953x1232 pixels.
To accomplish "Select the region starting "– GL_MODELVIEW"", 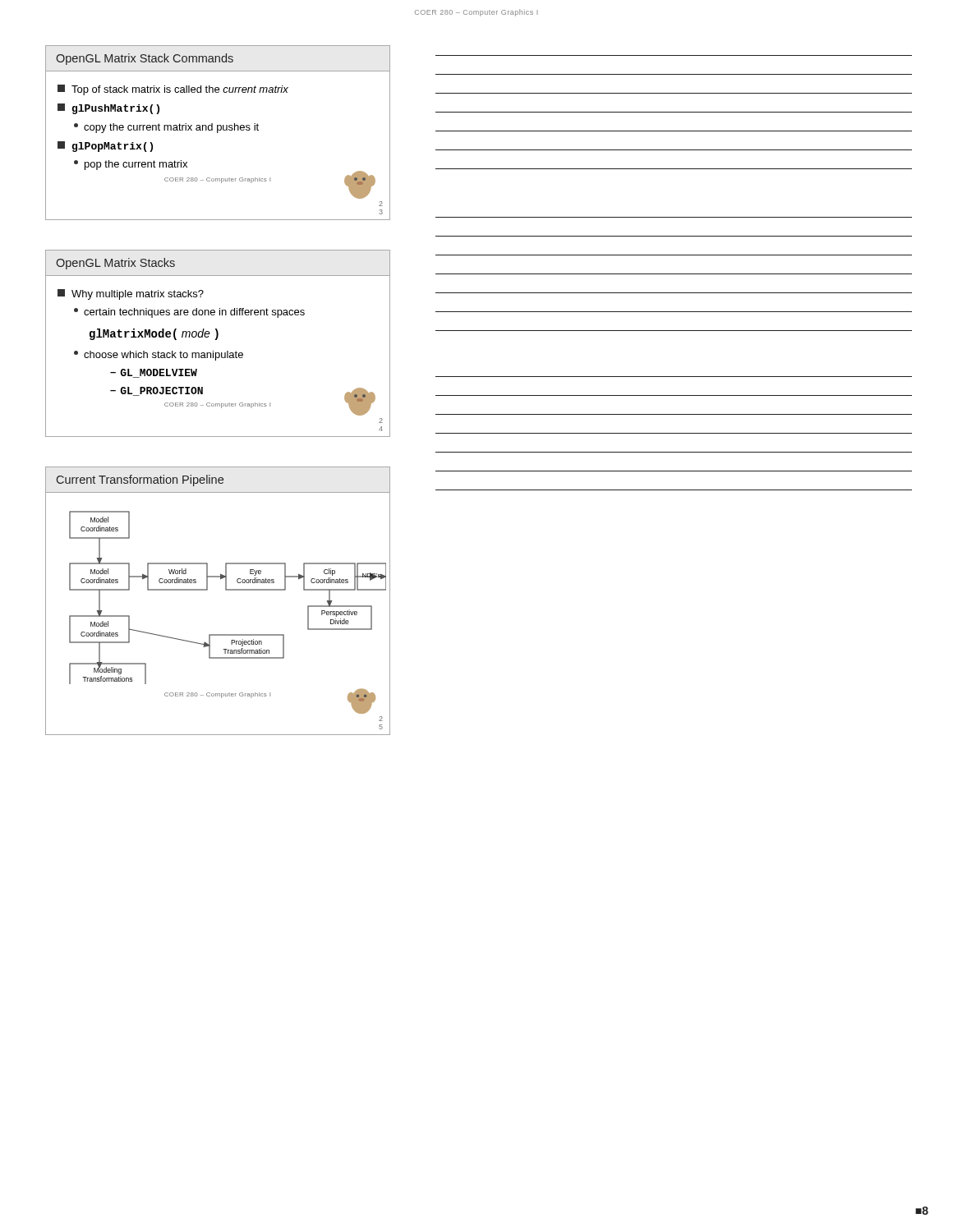I will coord(154,373).
